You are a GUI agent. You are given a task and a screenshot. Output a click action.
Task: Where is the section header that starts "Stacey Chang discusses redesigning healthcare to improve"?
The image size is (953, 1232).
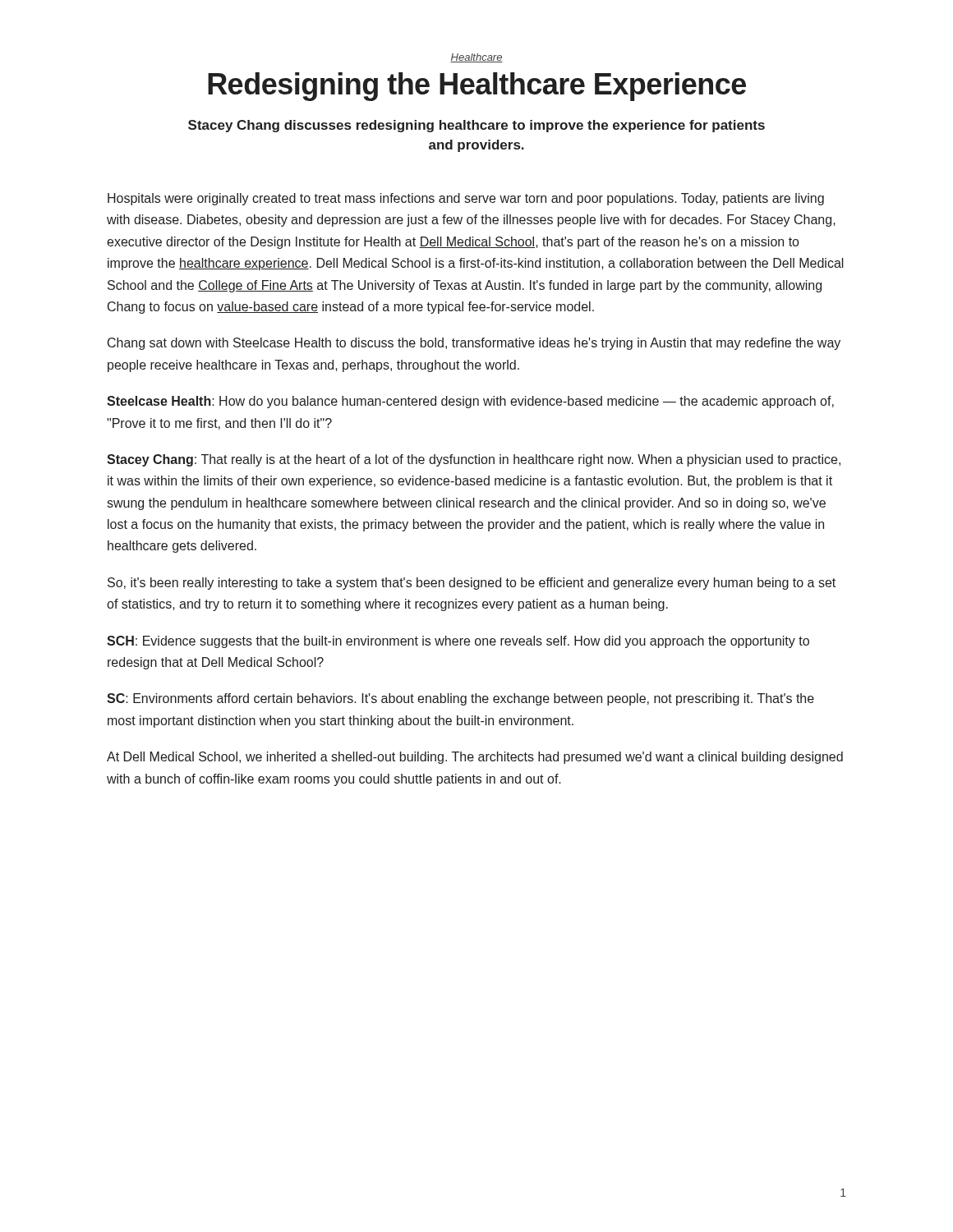point(476,136)
